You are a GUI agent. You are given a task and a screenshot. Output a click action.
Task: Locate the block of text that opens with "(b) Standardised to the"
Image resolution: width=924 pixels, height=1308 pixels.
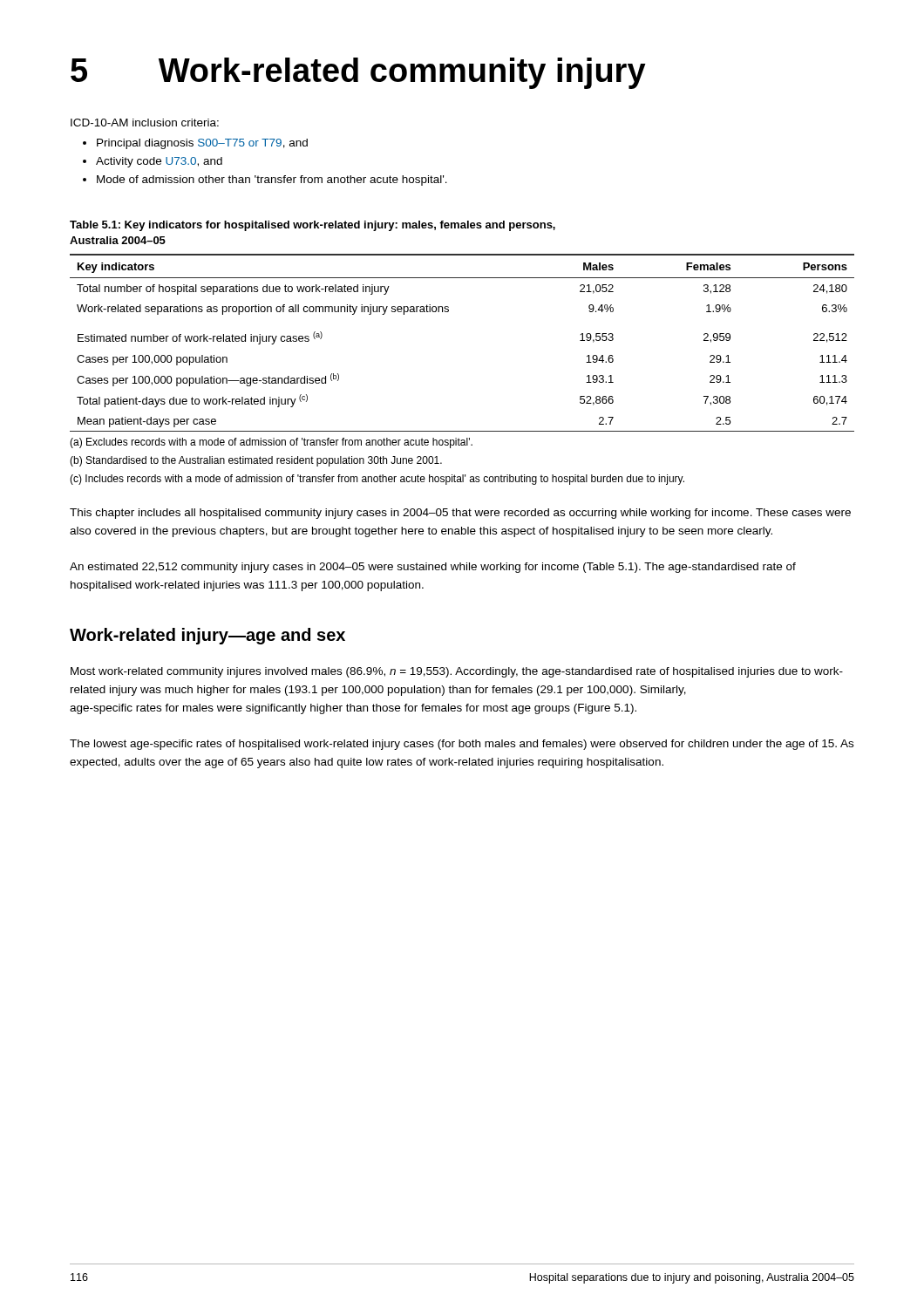(x=256, y=461)
